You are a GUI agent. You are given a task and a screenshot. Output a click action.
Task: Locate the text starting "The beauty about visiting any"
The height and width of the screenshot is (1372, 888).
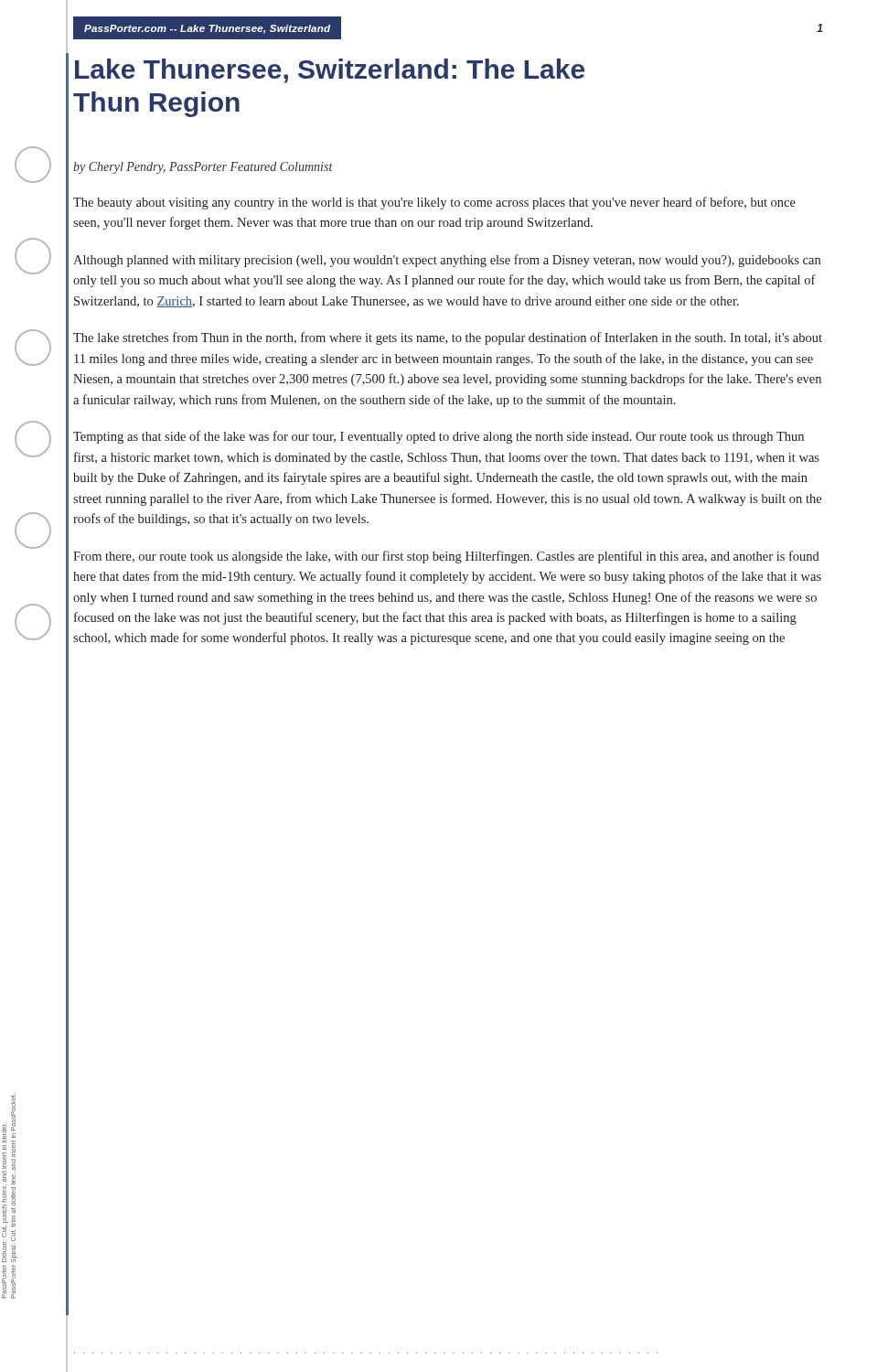(x=434, y=203)
